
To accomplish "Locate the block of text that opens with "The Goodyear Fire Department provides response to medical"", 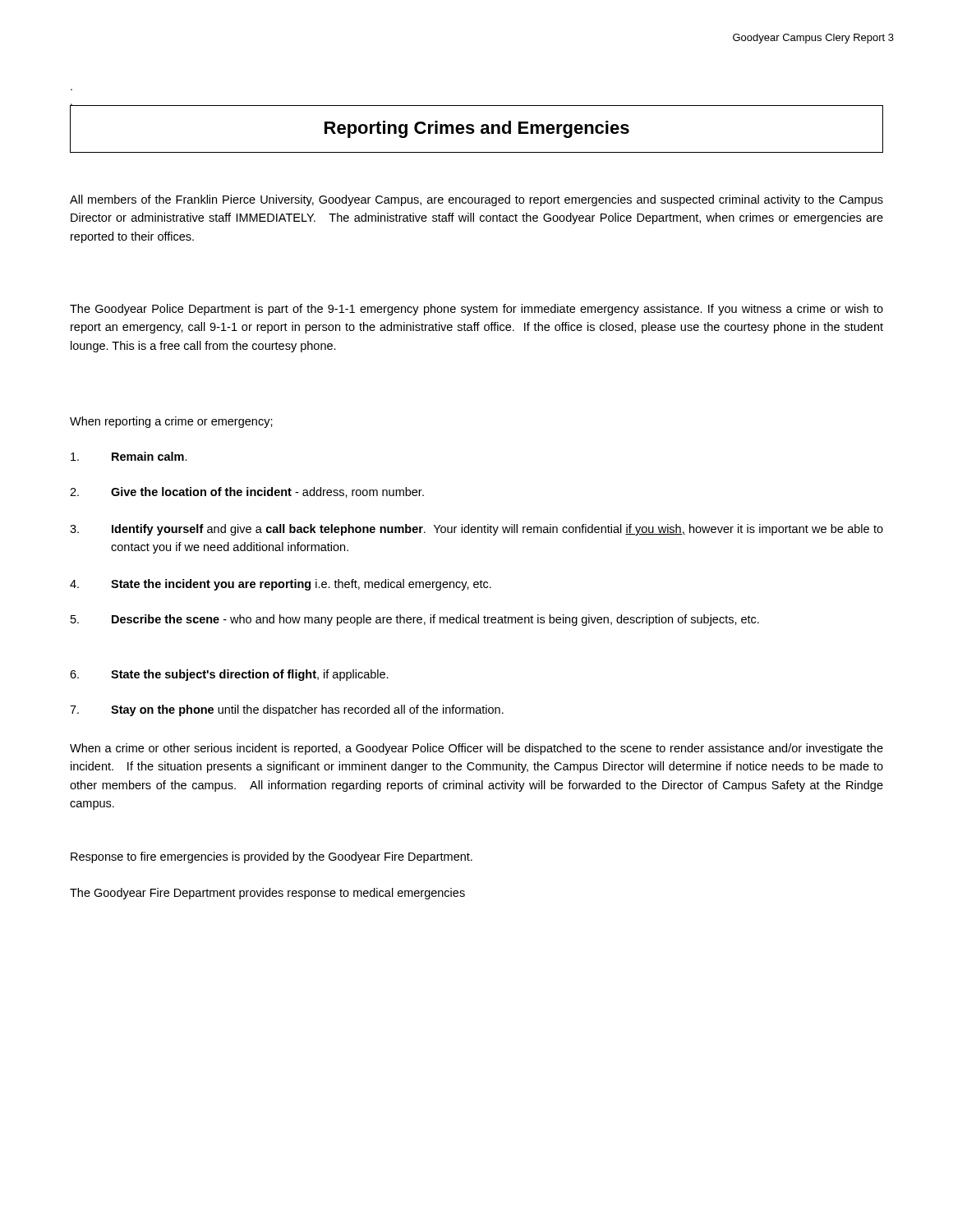I will pos(268,893).
